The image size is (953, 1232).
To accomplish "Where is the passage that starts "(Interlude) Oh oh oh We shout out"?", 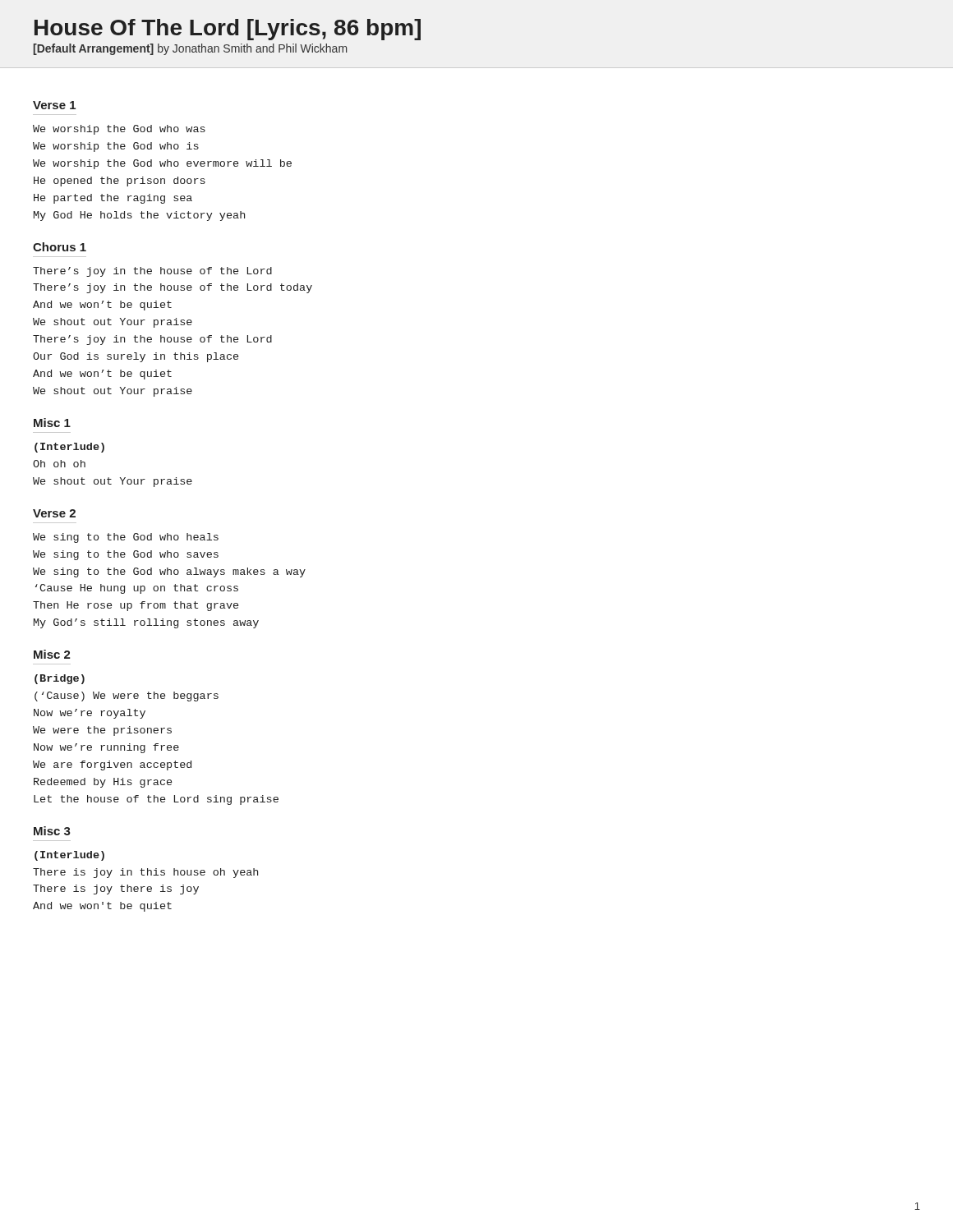I will 69,448.
